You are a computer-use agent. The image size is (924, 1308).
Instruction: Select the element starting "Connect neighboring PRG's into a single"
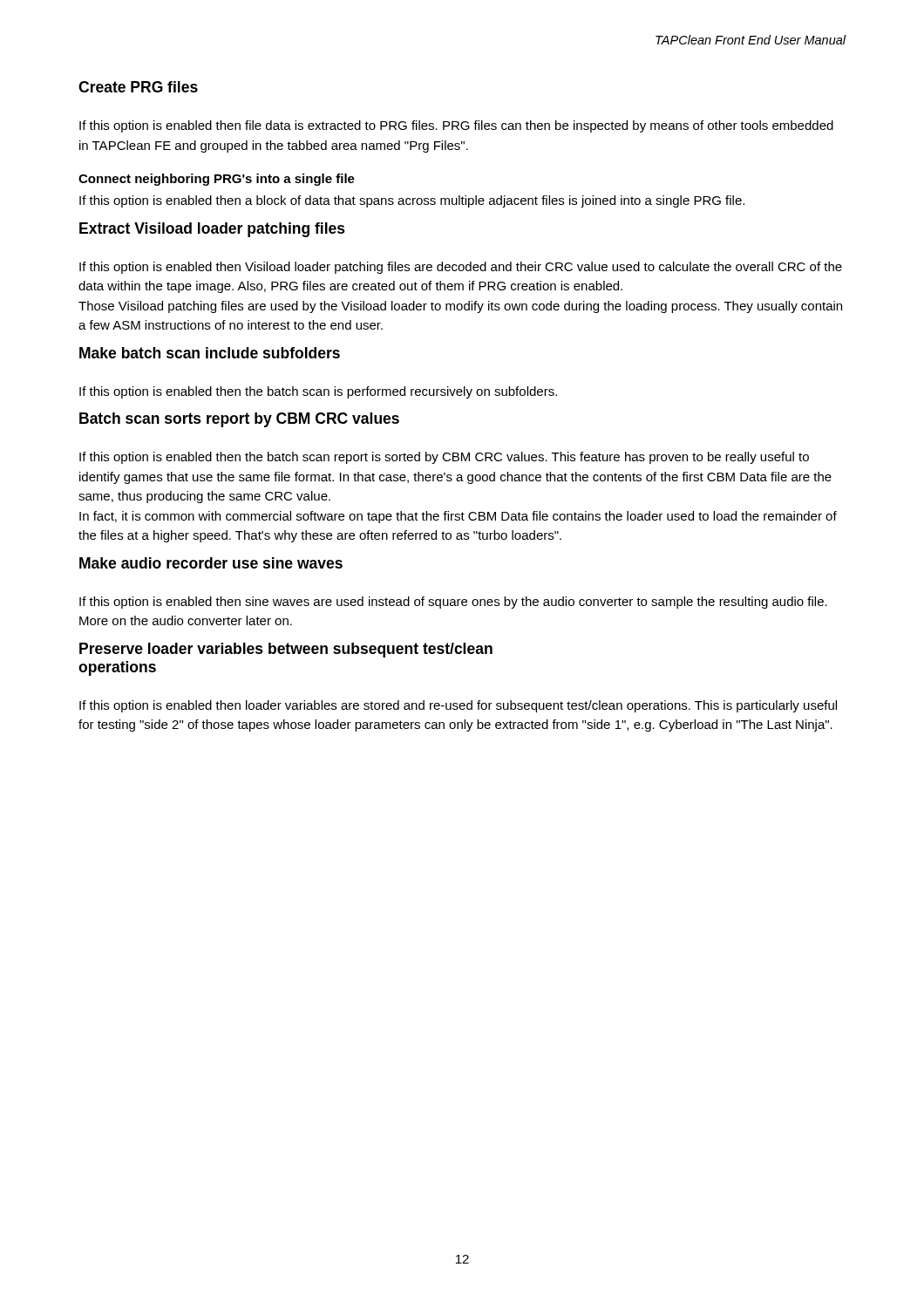click(217, 180)
